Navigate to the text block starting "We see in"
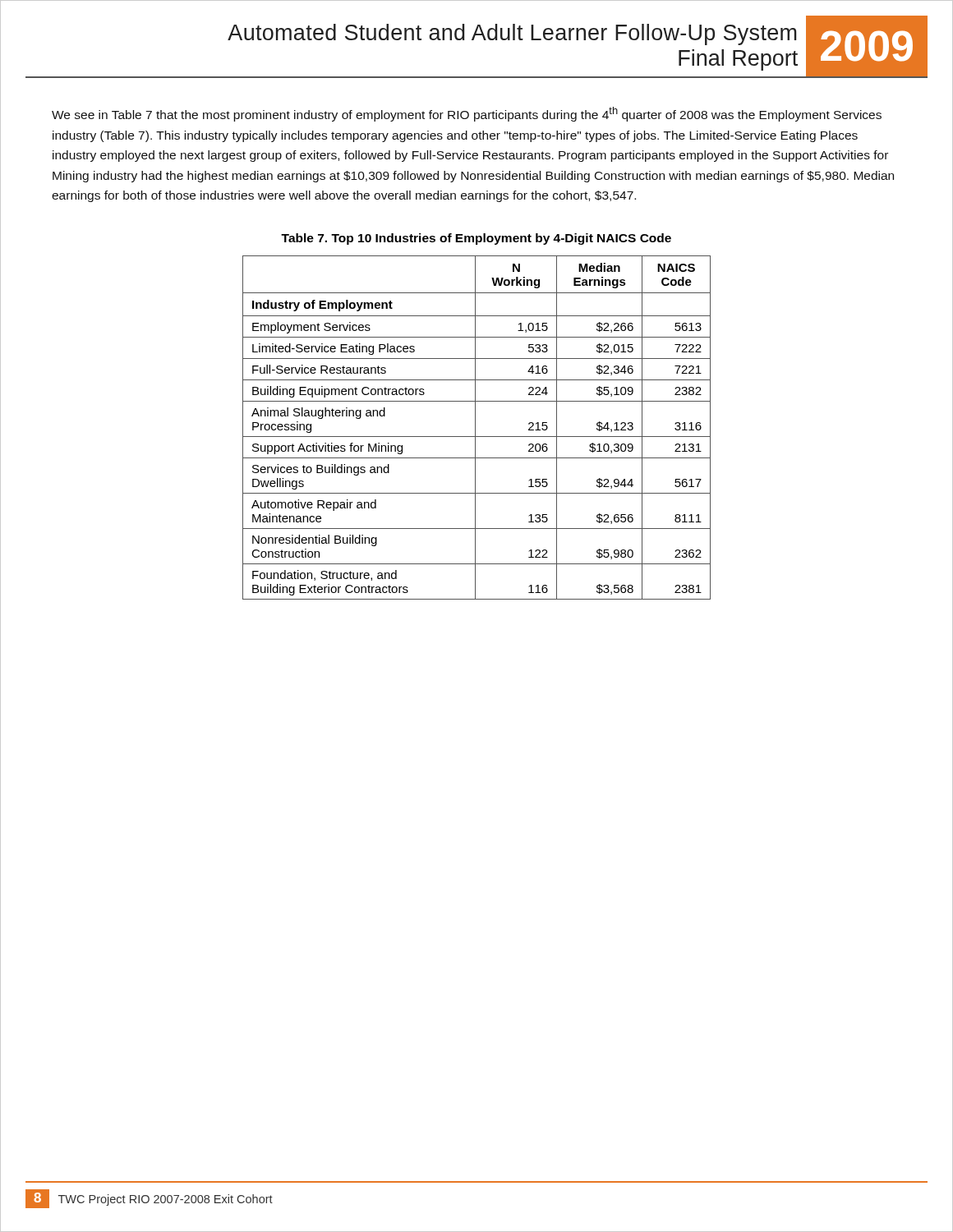Viewport: 953px width, 1232px height. coord(473,153)
